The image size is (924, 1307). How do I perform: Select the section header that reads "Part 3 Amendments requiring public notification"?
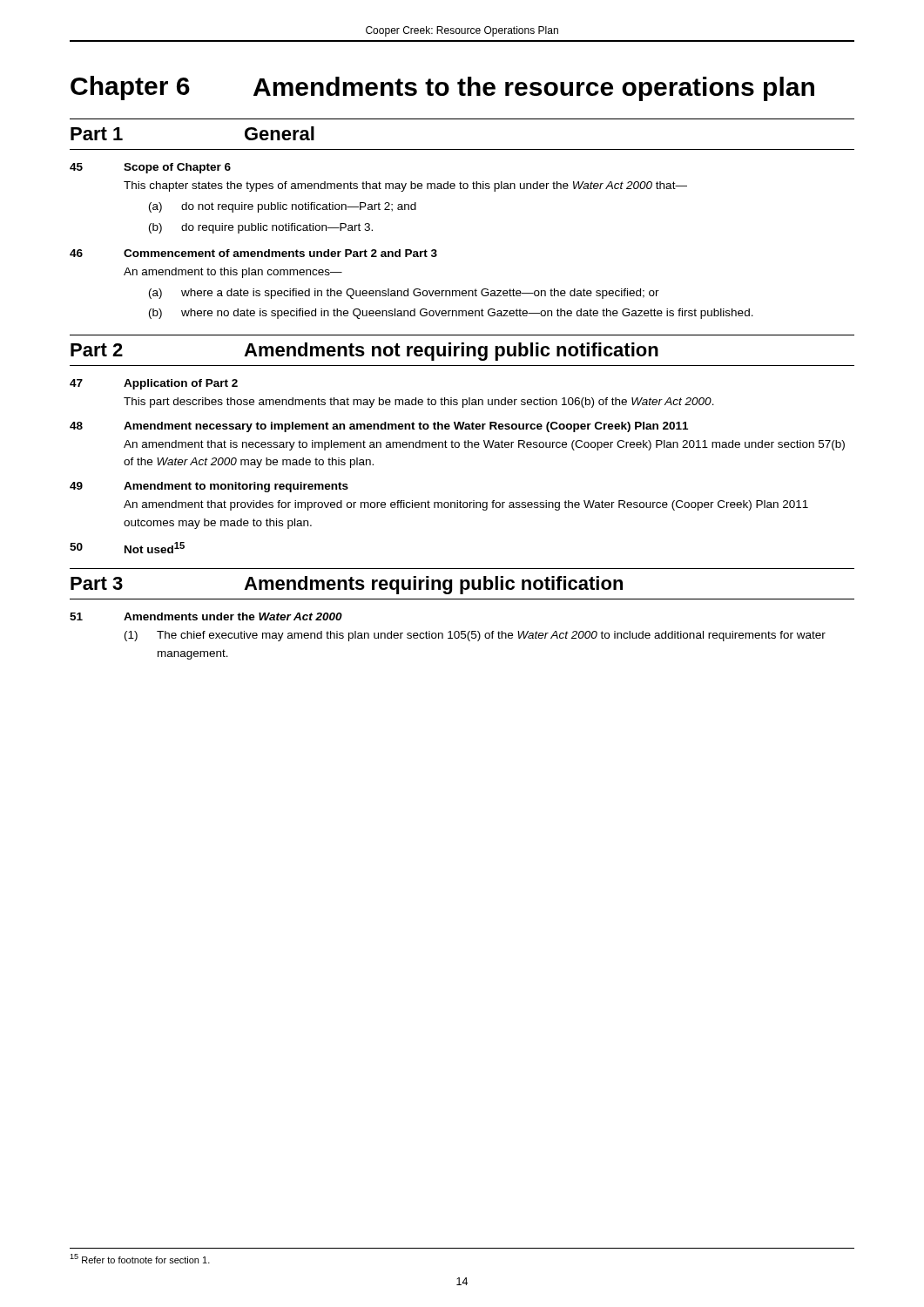point(347,584)
